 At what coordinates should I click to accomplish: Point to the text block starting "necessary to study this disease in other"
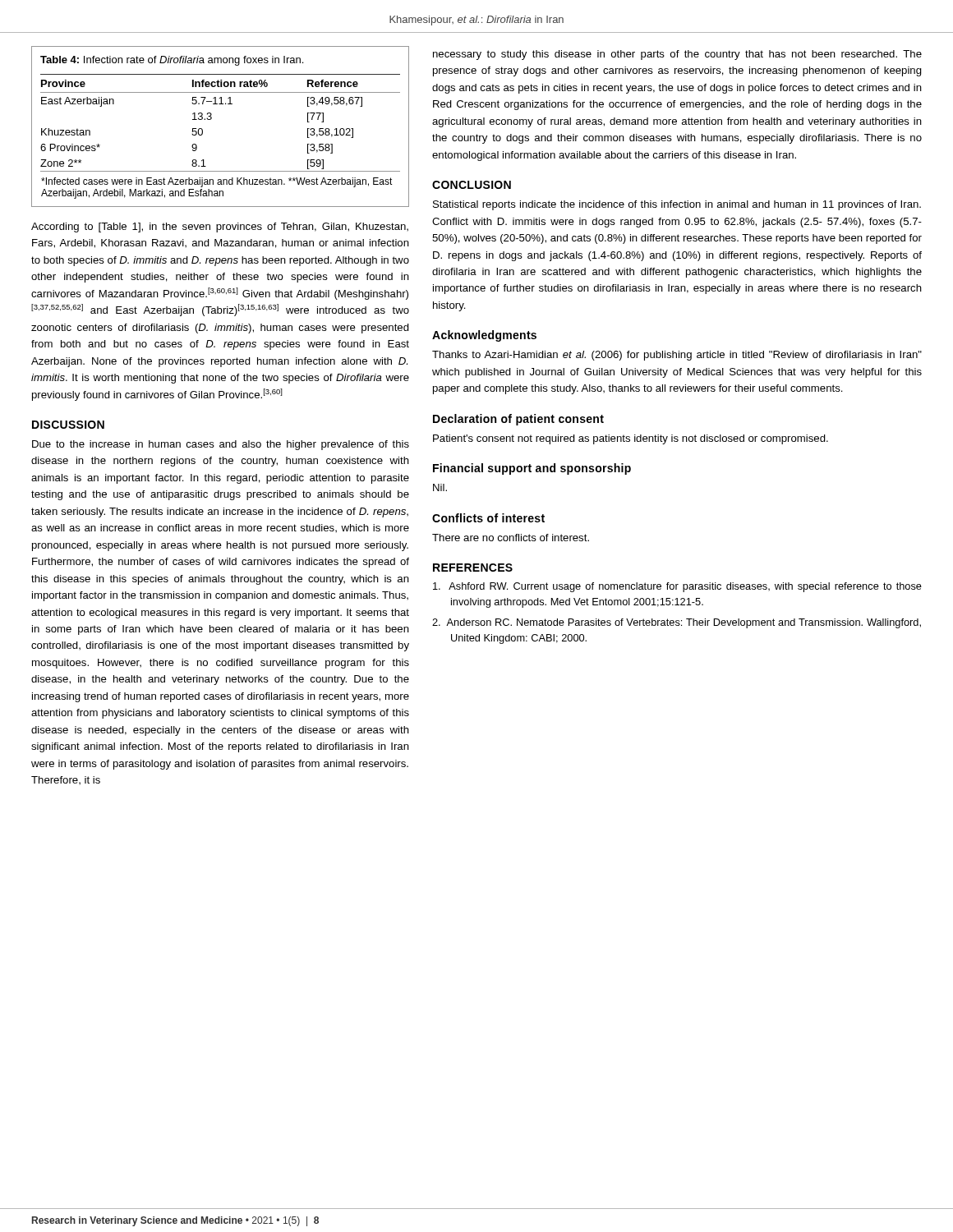[x=677, y=104]
